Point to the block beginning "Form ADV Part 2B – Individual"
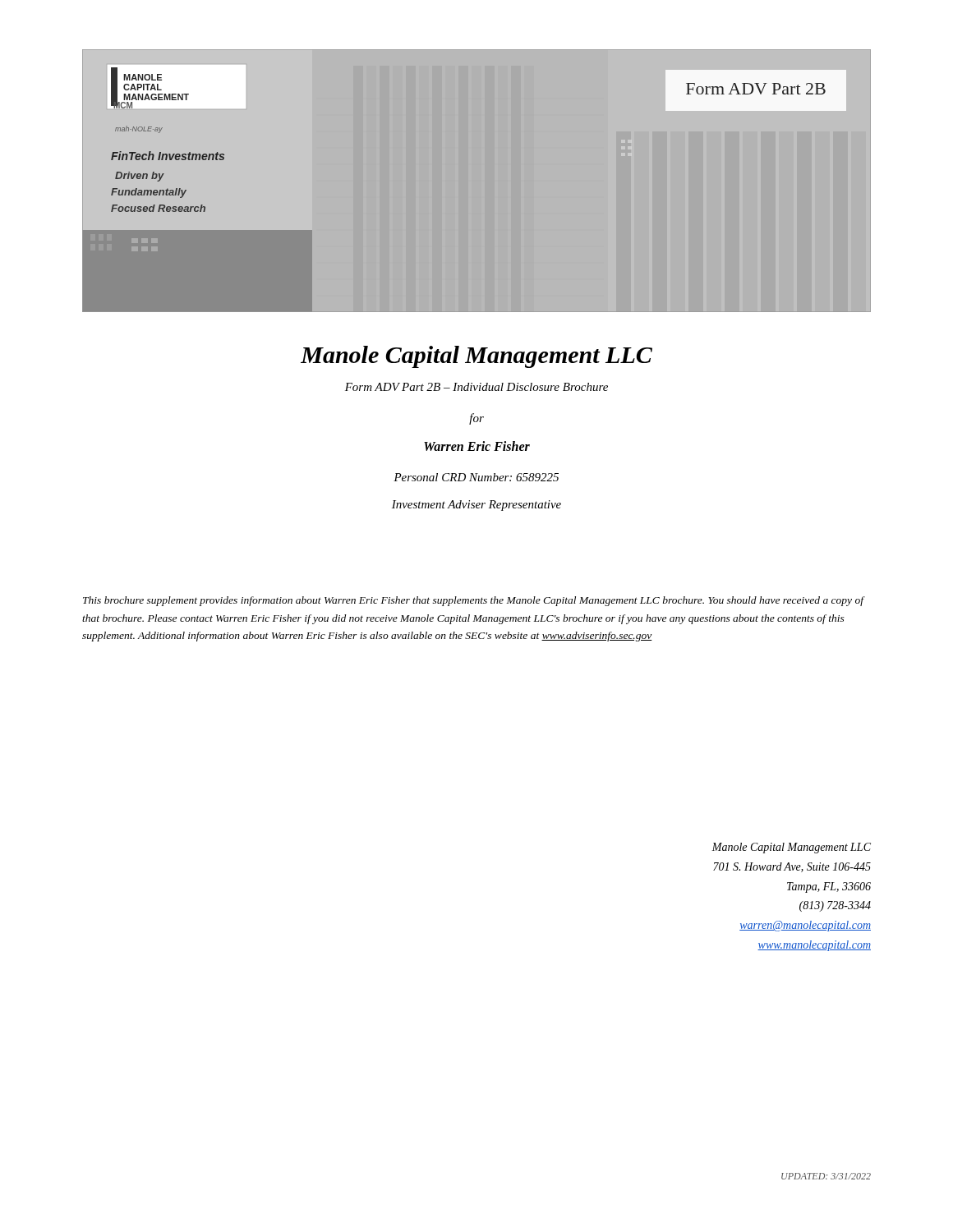Image resolution: width=953 pixels, height=1232 pixels. coord(476,387)
